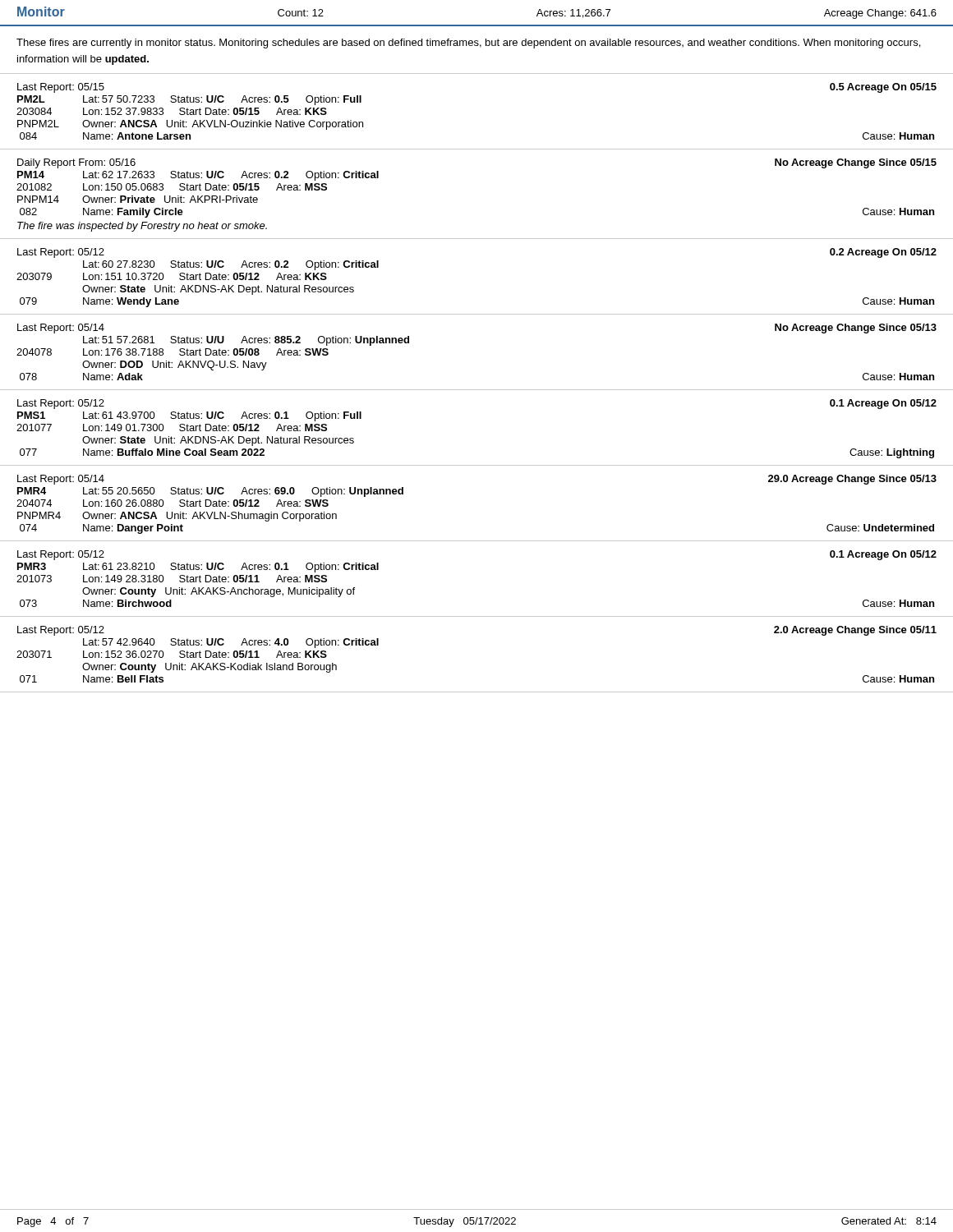Viewport: 953px width, 1232px height.
Task: Locate the text block containing "Daily Report From: 05/16 No"
Action: pos(74,163)
